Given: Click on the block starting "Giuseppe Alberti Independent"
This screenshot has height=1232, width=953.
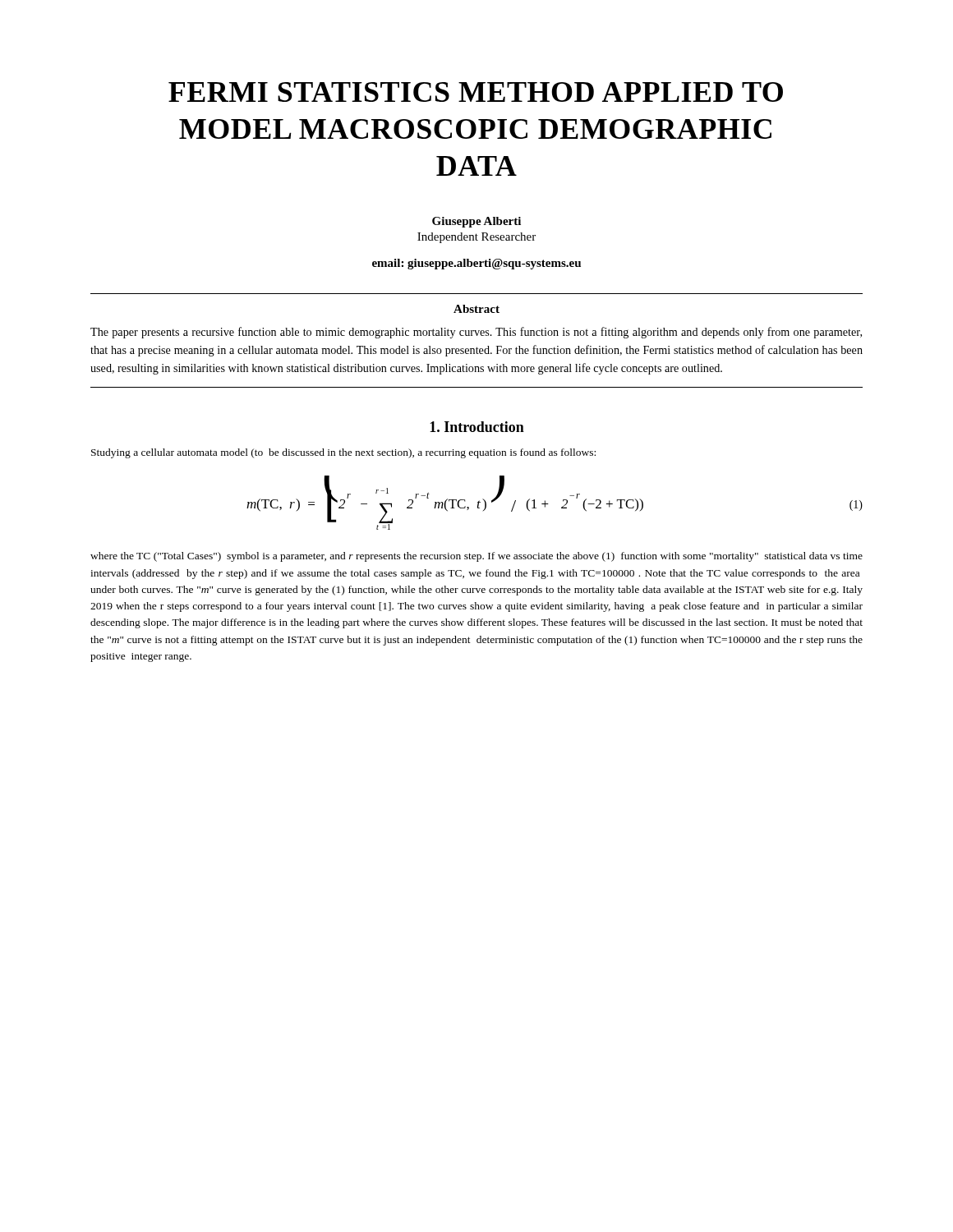Looking at the screenshot, I should coord(476,229).
